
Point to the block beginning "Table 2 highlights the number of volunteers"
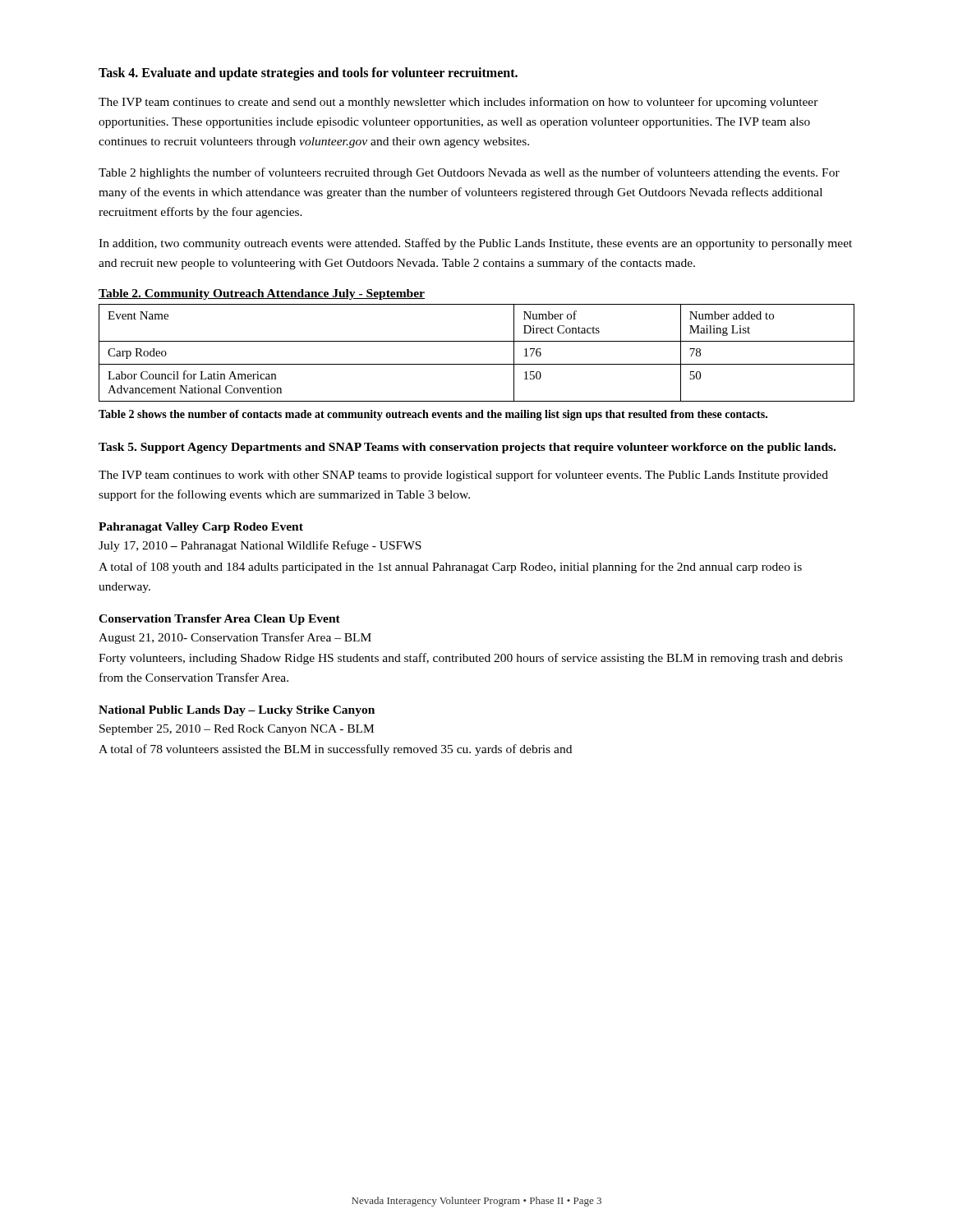pyautogui.click(x=469, y=192)
